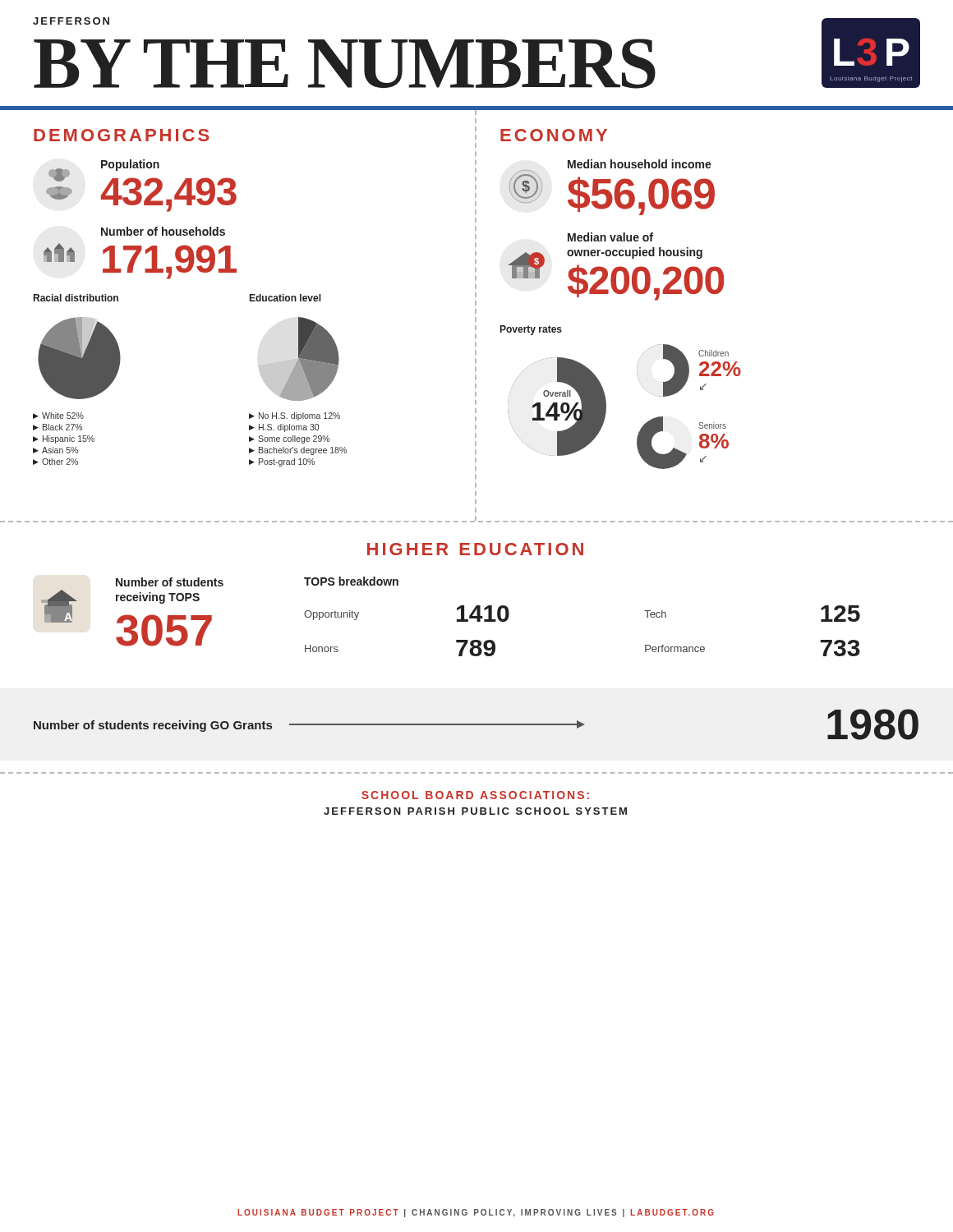Select the text starting "DEMOGRAPHICS Population 432,493 Number"
The image size is (953, 1232).
coord(242,296)
